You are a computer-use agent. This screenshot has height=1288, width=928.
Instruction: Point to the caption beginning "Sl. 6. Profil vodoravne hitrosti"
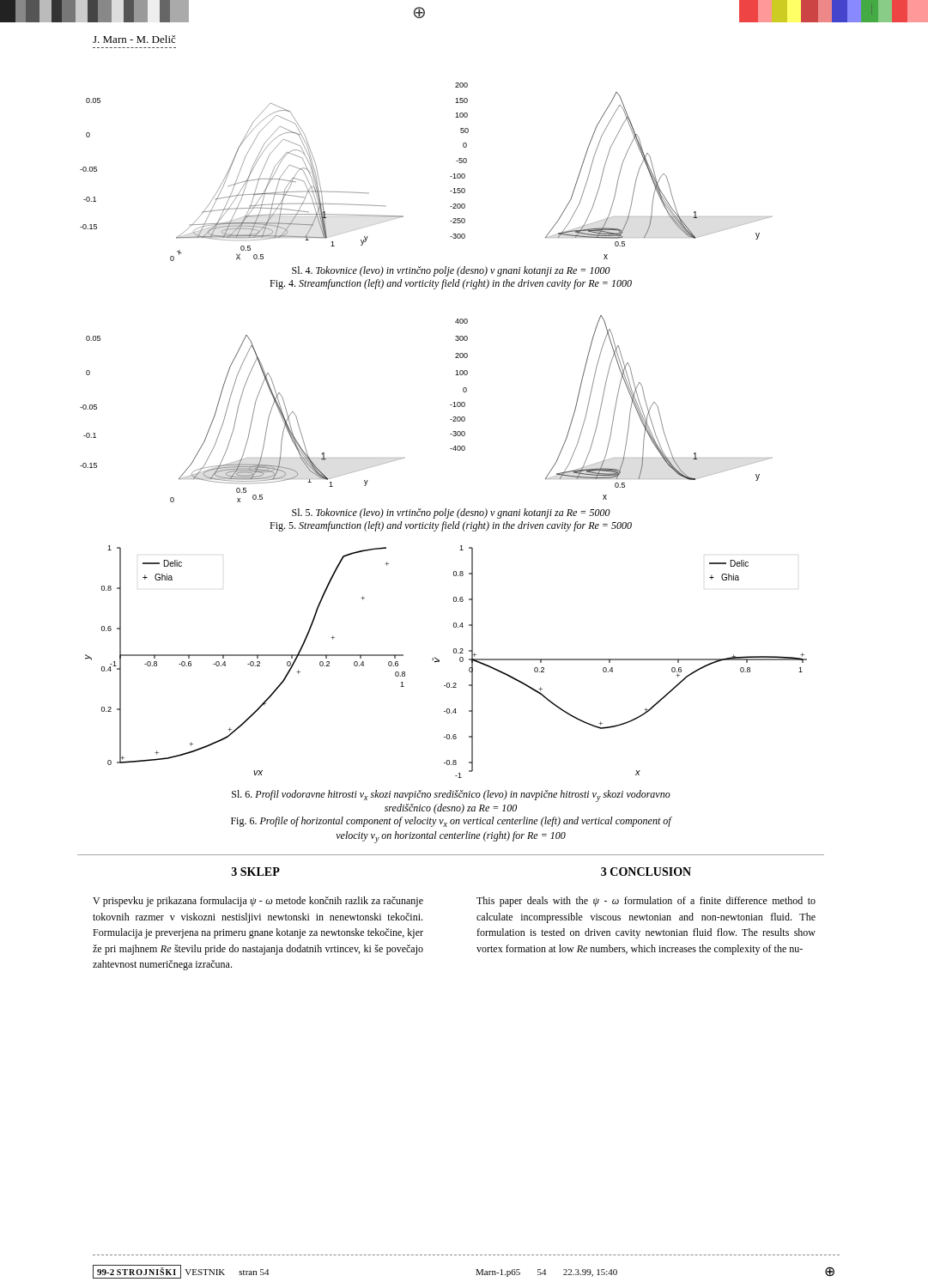(451, 816)
